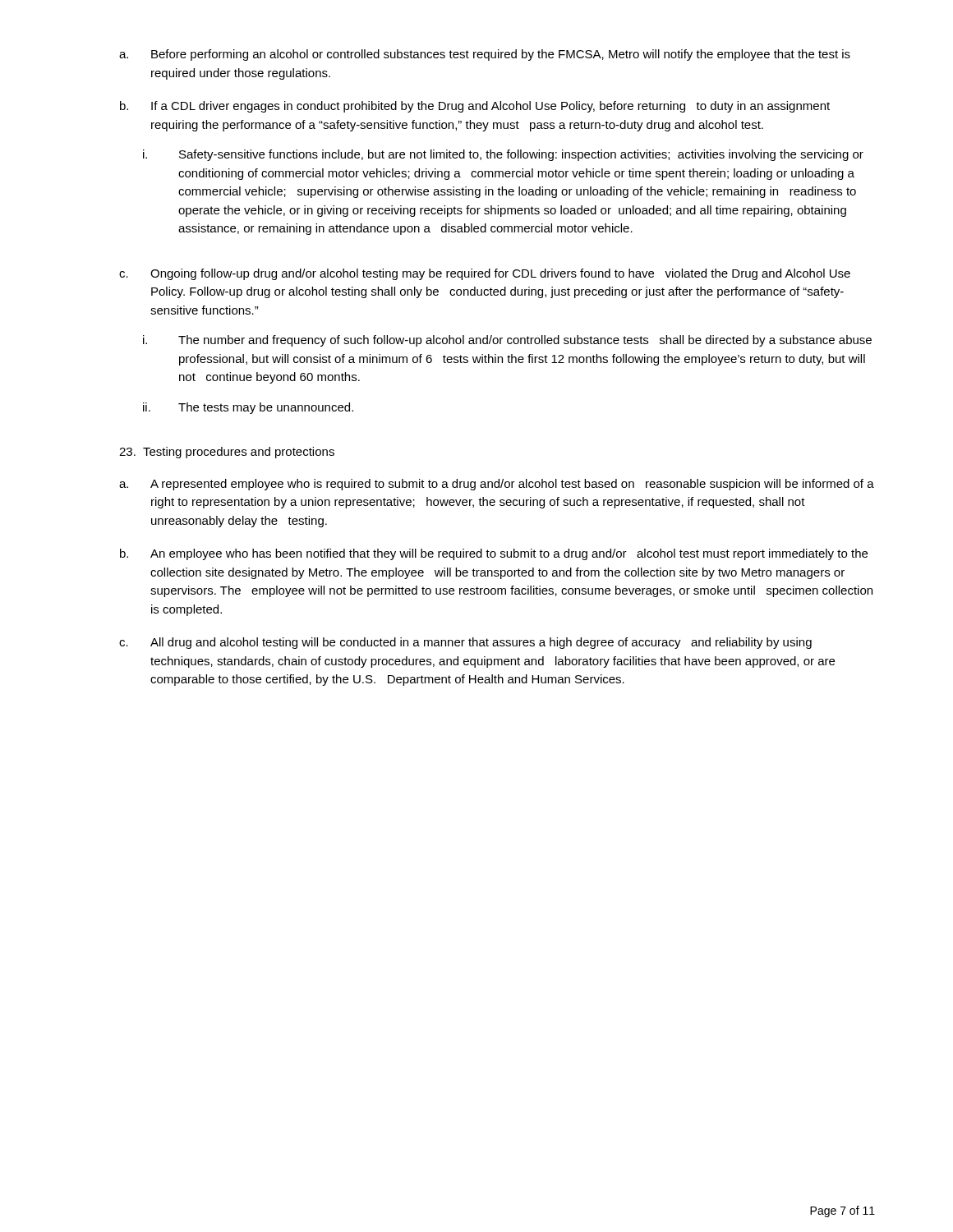Point to the block starting "i. The number and frequency of such"
This screenshot has height=1232, width=953.
point(509,359)
